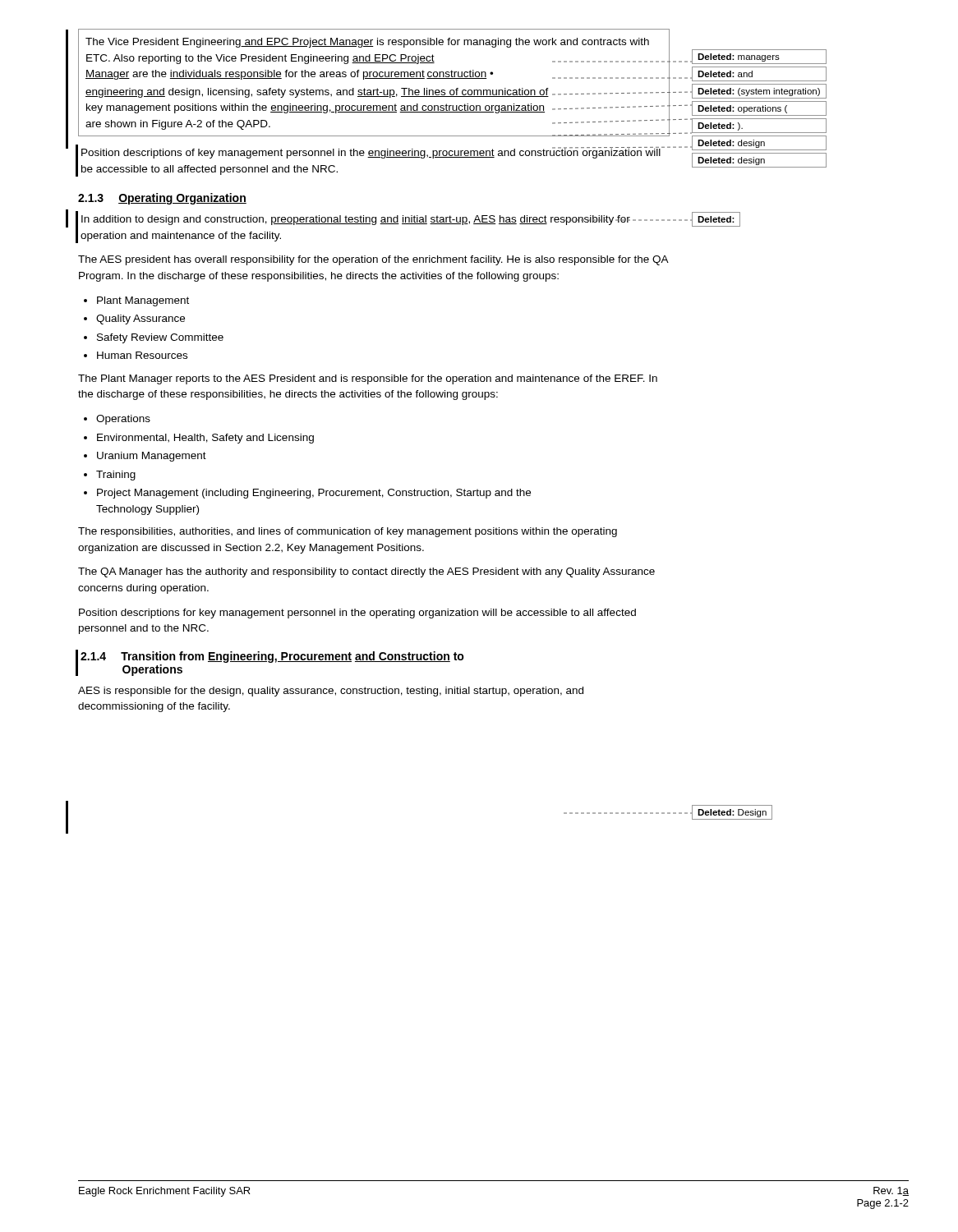Select the text block with the text "The Vice President Engineering"
This screenshot has height=1232, width=958.
coord(367,82)
